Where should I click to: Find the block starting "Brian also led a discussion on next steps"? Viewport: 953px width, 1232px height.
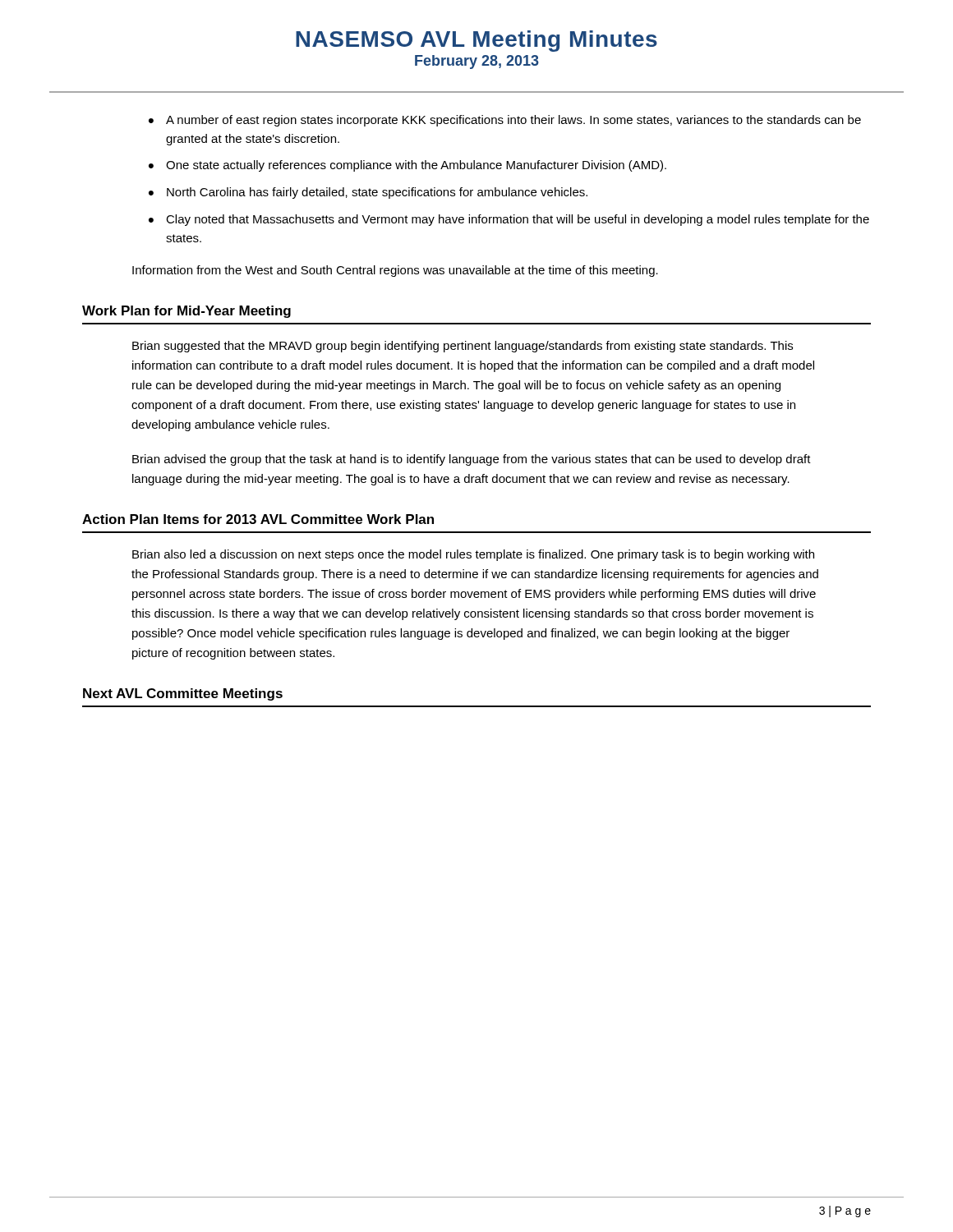[475, 603]
